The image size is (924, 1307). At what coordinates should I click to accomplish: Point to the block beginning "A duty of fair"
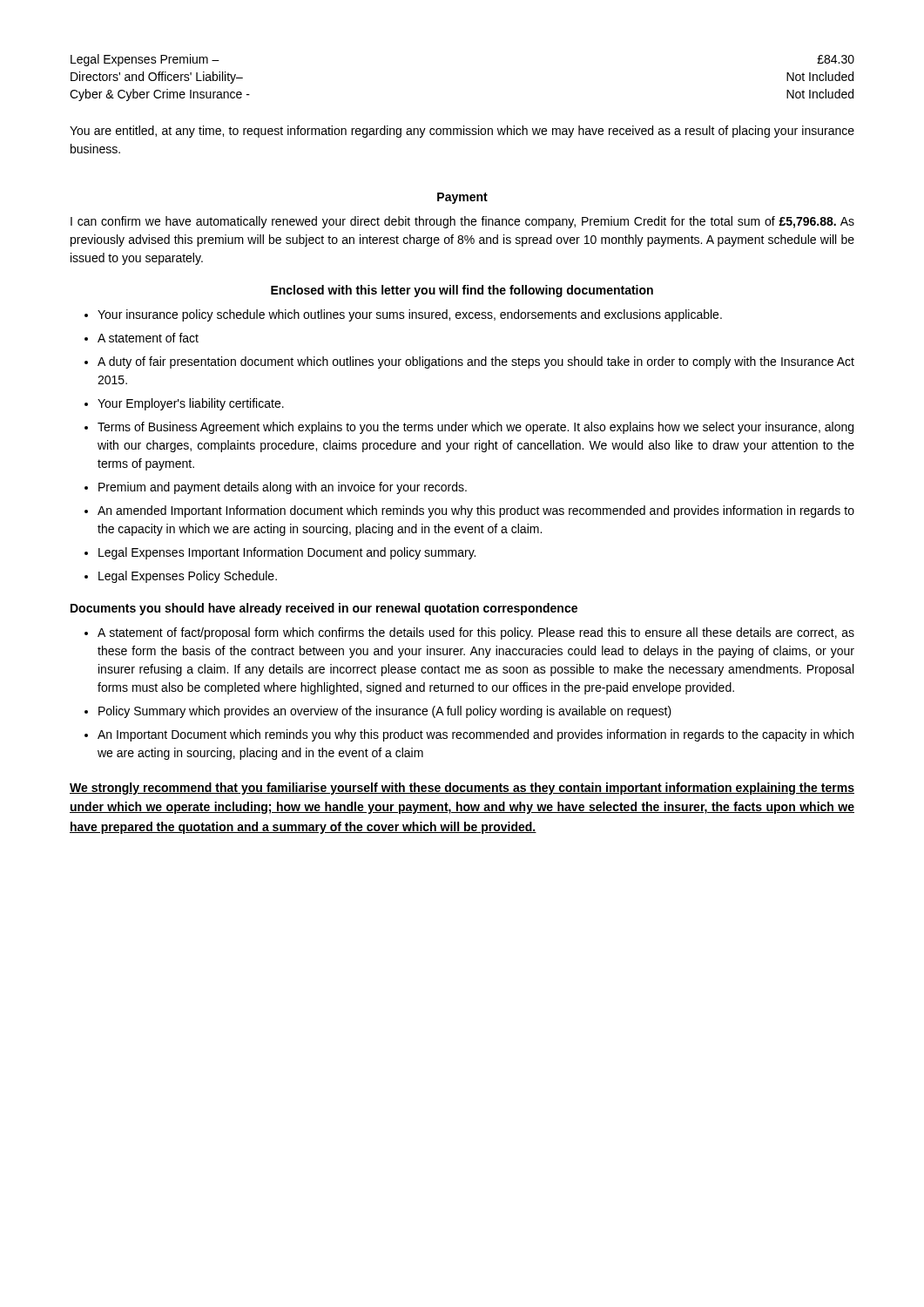476,371
